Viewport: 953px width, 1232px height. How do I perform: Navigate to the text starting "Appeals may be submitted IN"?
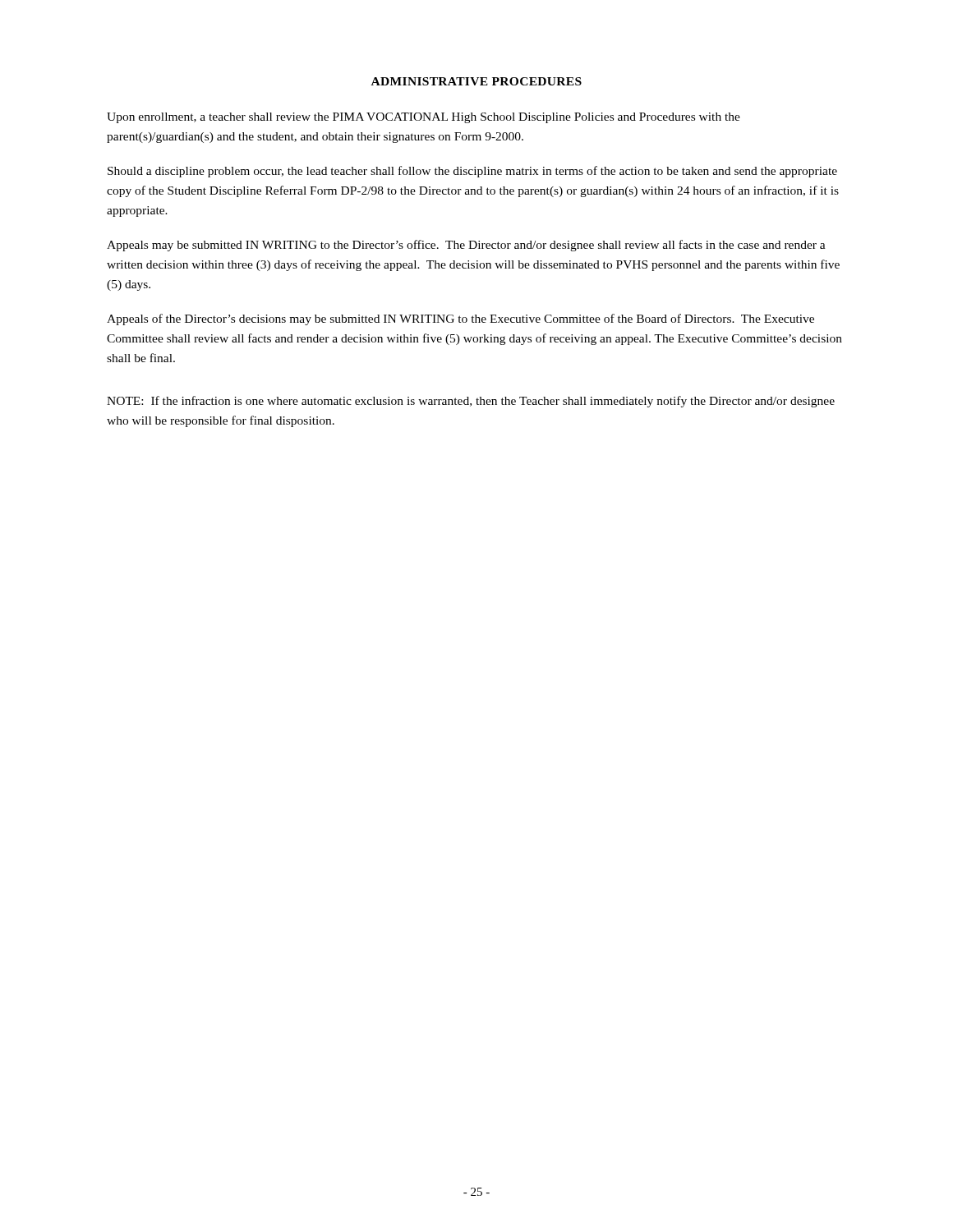[x=473, y=264]
